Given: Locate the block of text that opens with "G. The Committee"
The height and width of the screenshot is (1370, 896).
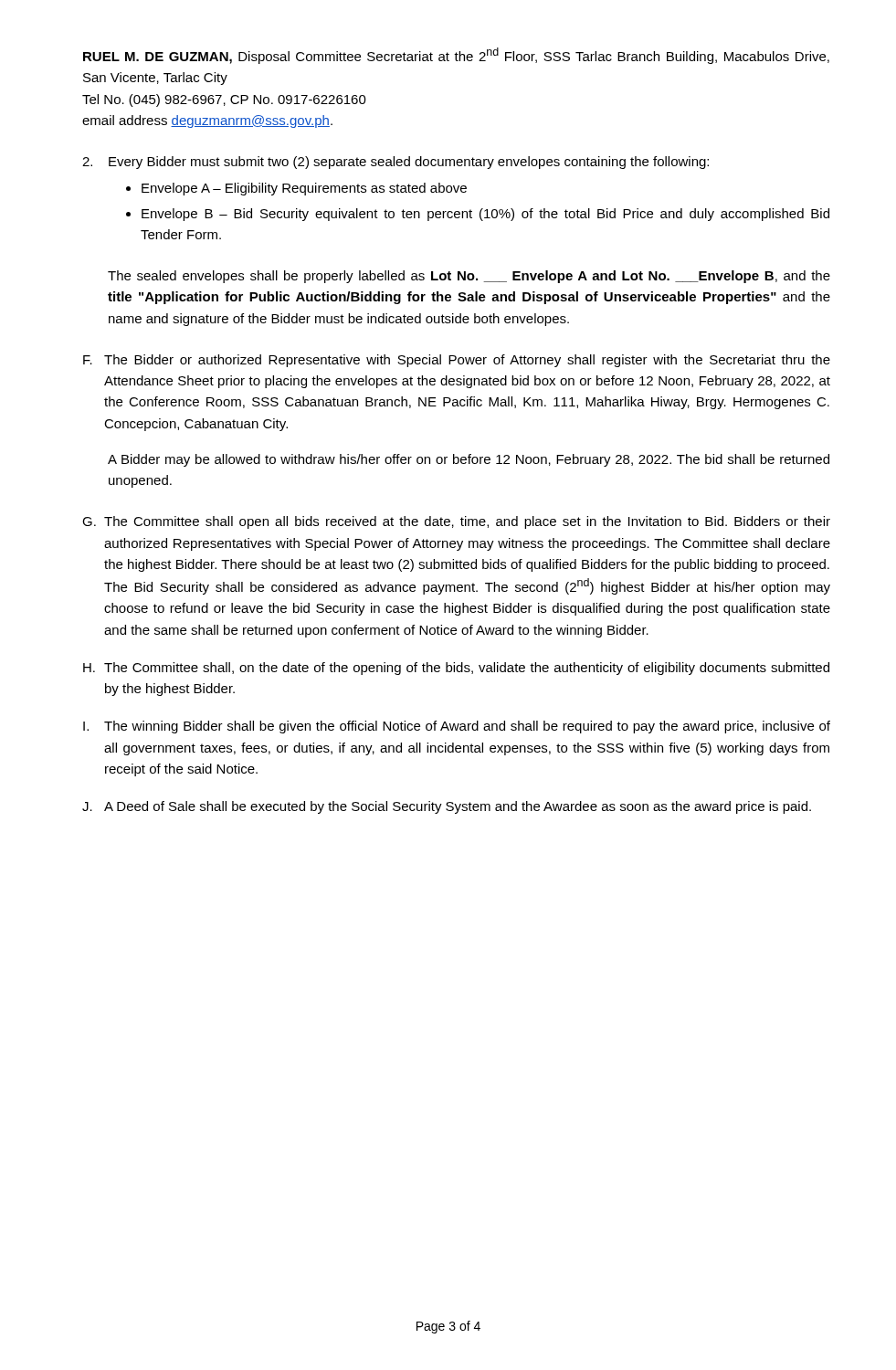Looking at the screenshot, I should [456, 575].
